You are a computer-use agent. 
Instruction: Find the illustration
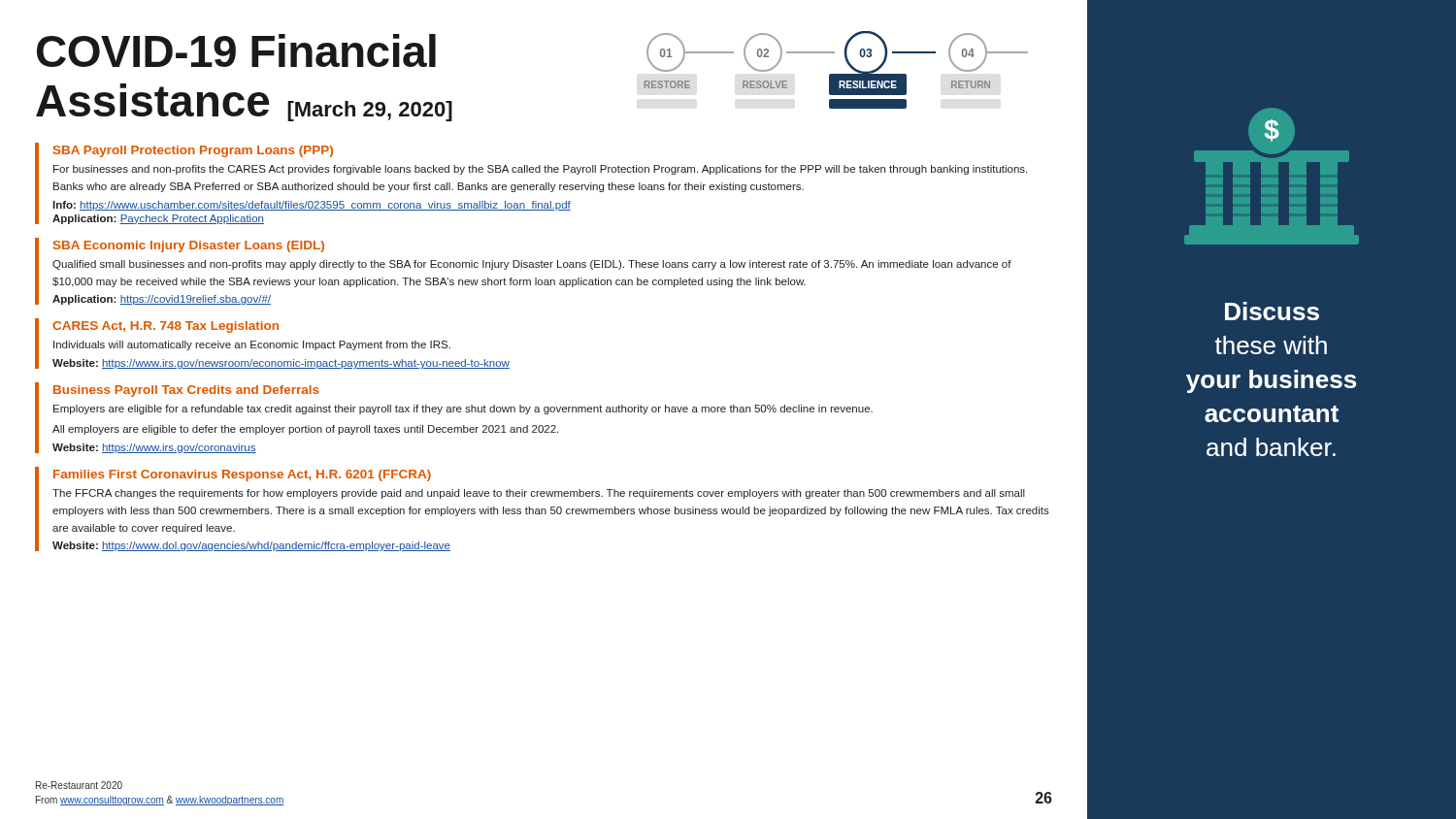tap(1272, 181)
